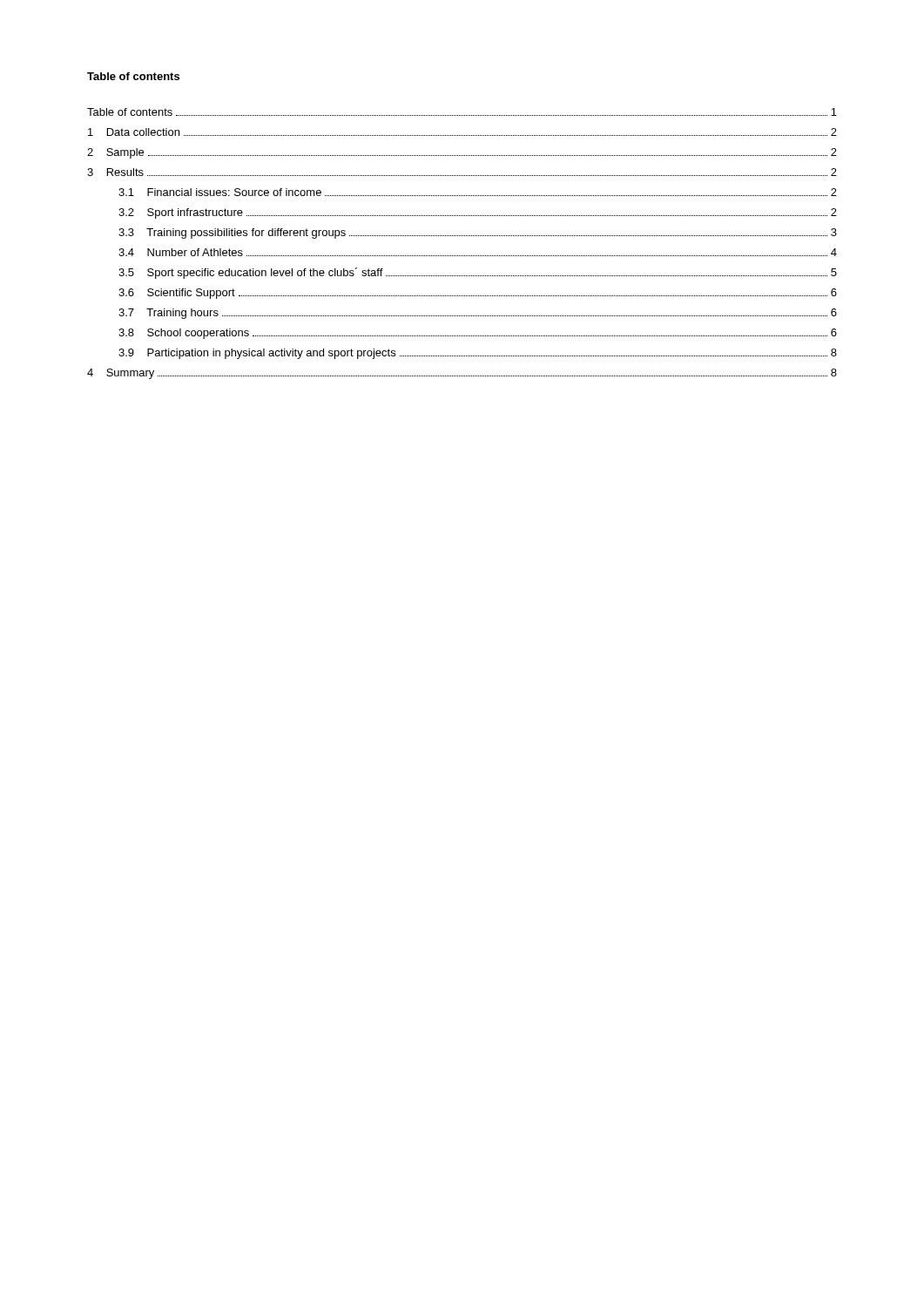This screenshot has width=924, height=1307.
Task: Find the block starting "Table of contents 1"
Action: (462, 112)
